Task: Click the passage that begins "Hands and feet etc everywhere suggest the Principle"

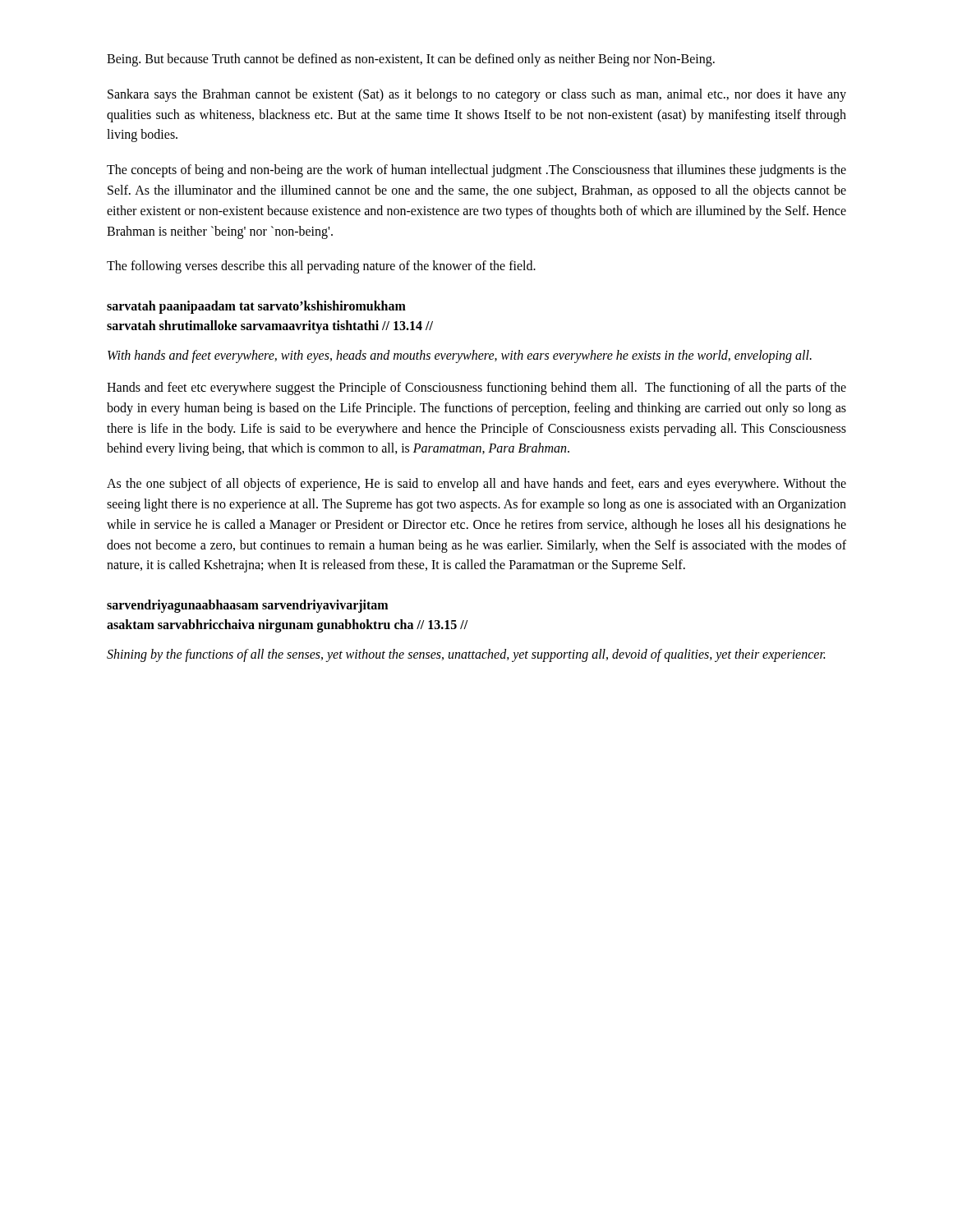Action: click(x=476, y=418)
